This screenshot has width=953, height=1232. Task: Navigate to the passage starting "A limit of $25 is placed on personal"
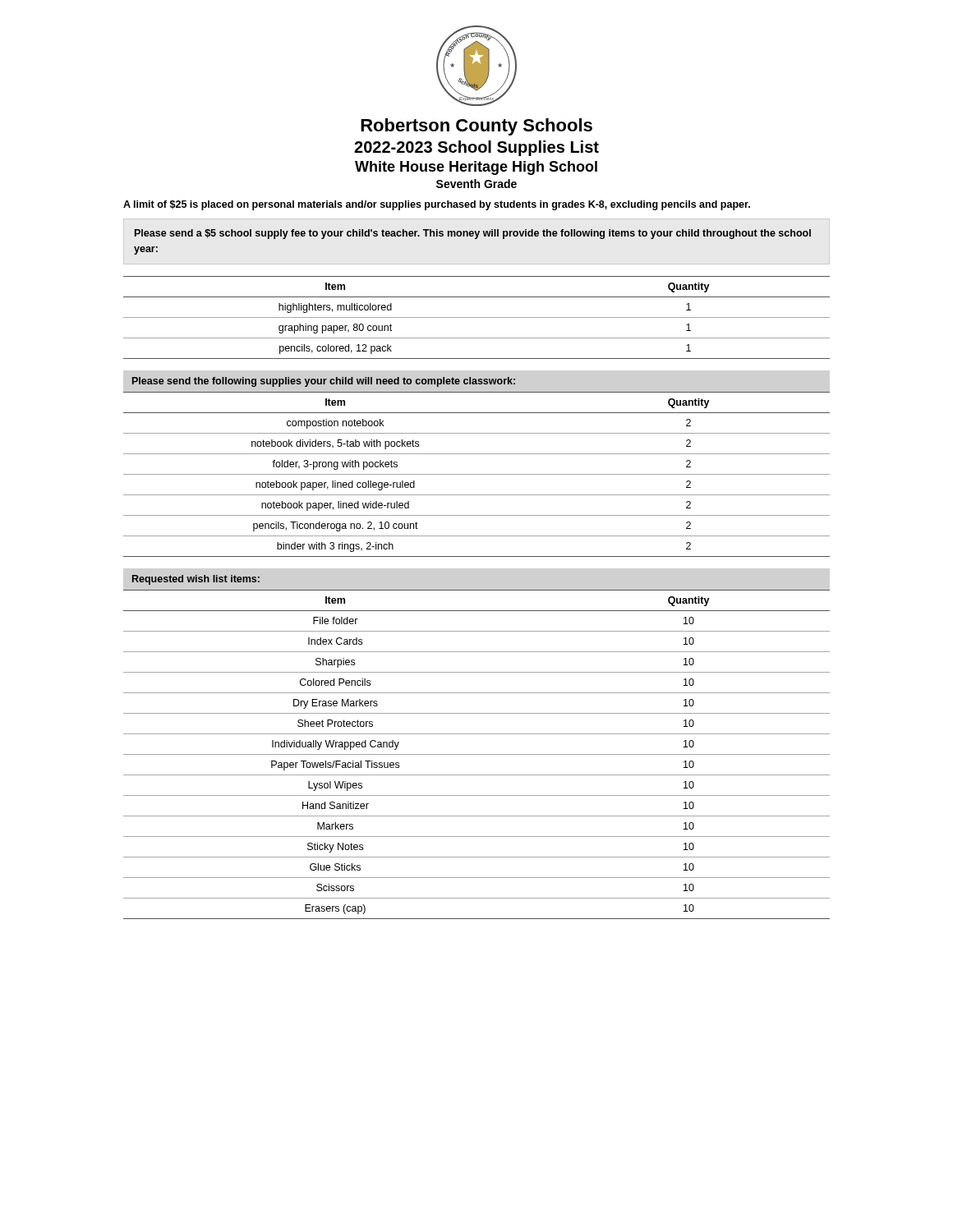(437, 205)
